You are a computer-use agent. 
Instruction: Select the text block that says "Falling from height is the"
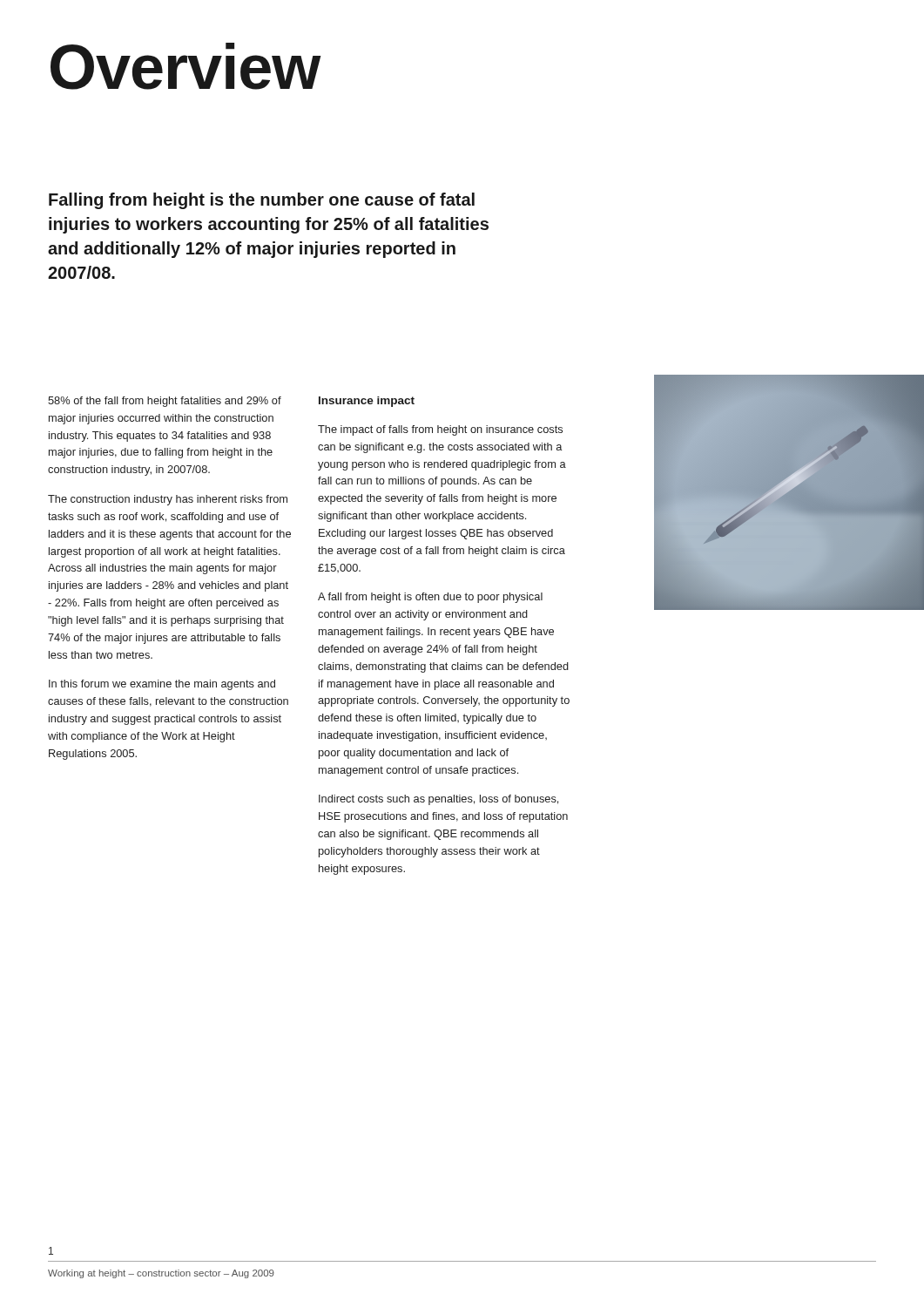[x=270, y=236]
